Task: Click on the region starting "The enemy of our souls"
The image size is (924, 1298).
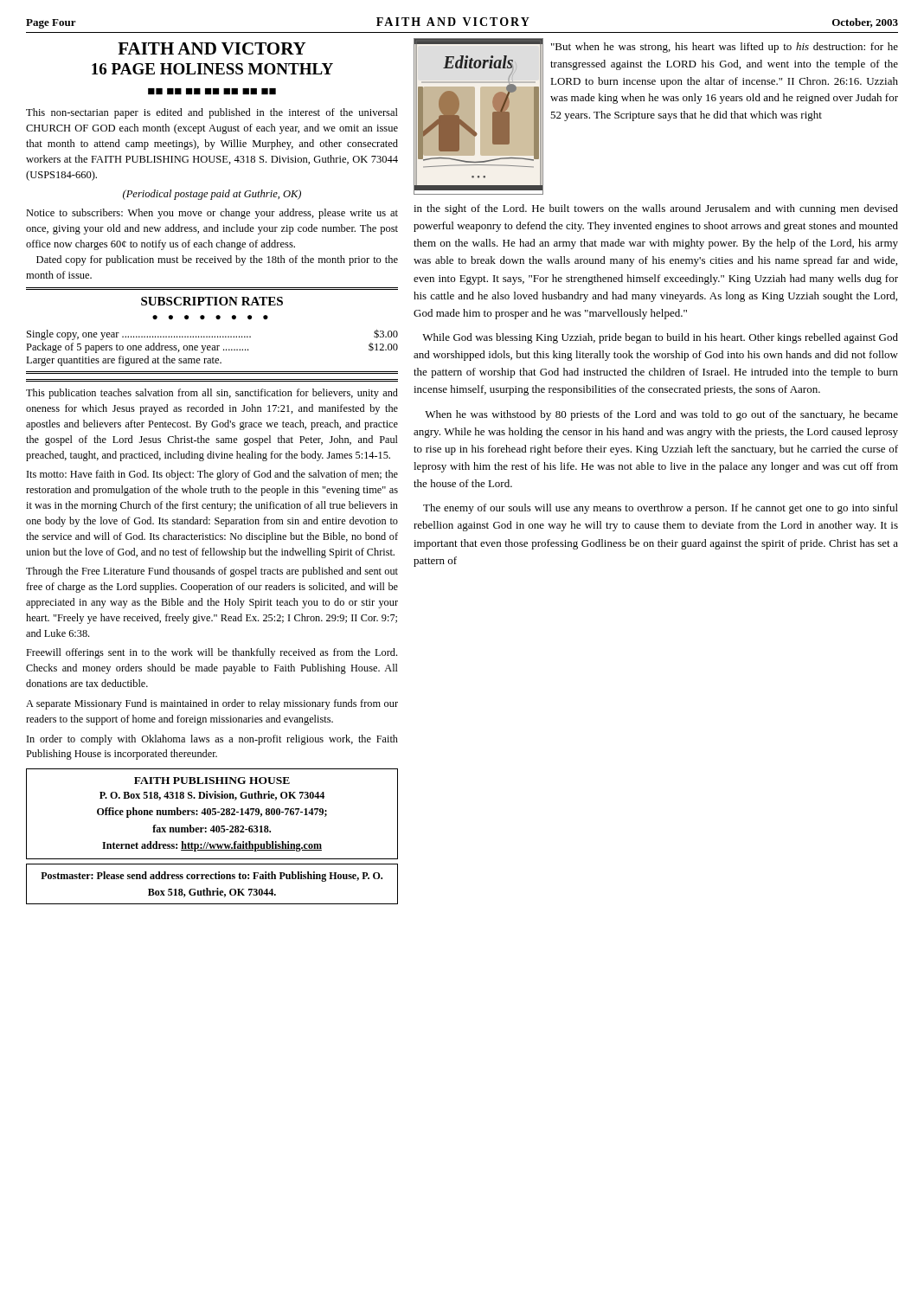Action: click(656, 534)
